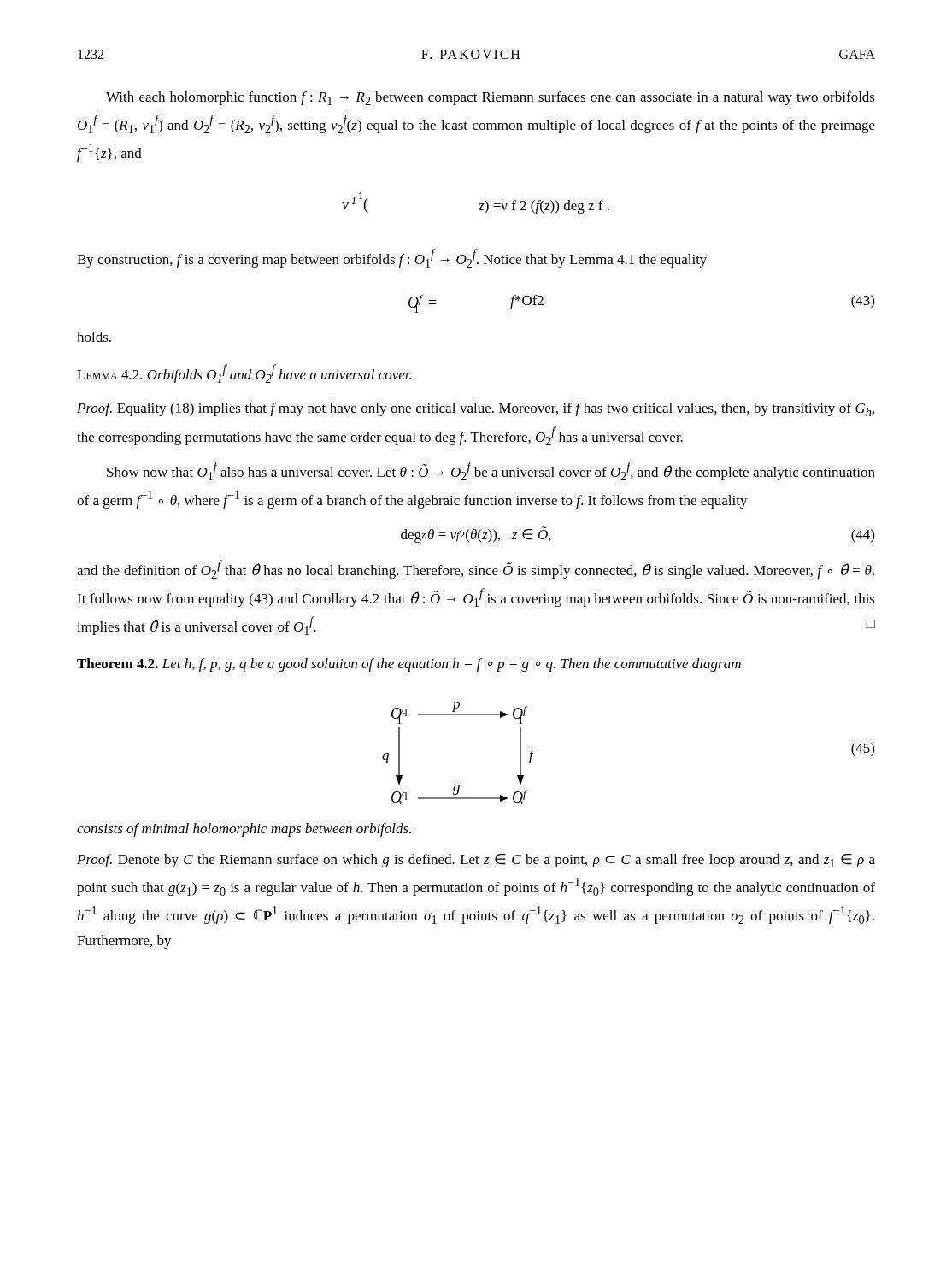The width and height of the screenshot is (952, 1282).
Task: Point to the block starting "With each holomorphic function f :"
Action: coord(476,125)
